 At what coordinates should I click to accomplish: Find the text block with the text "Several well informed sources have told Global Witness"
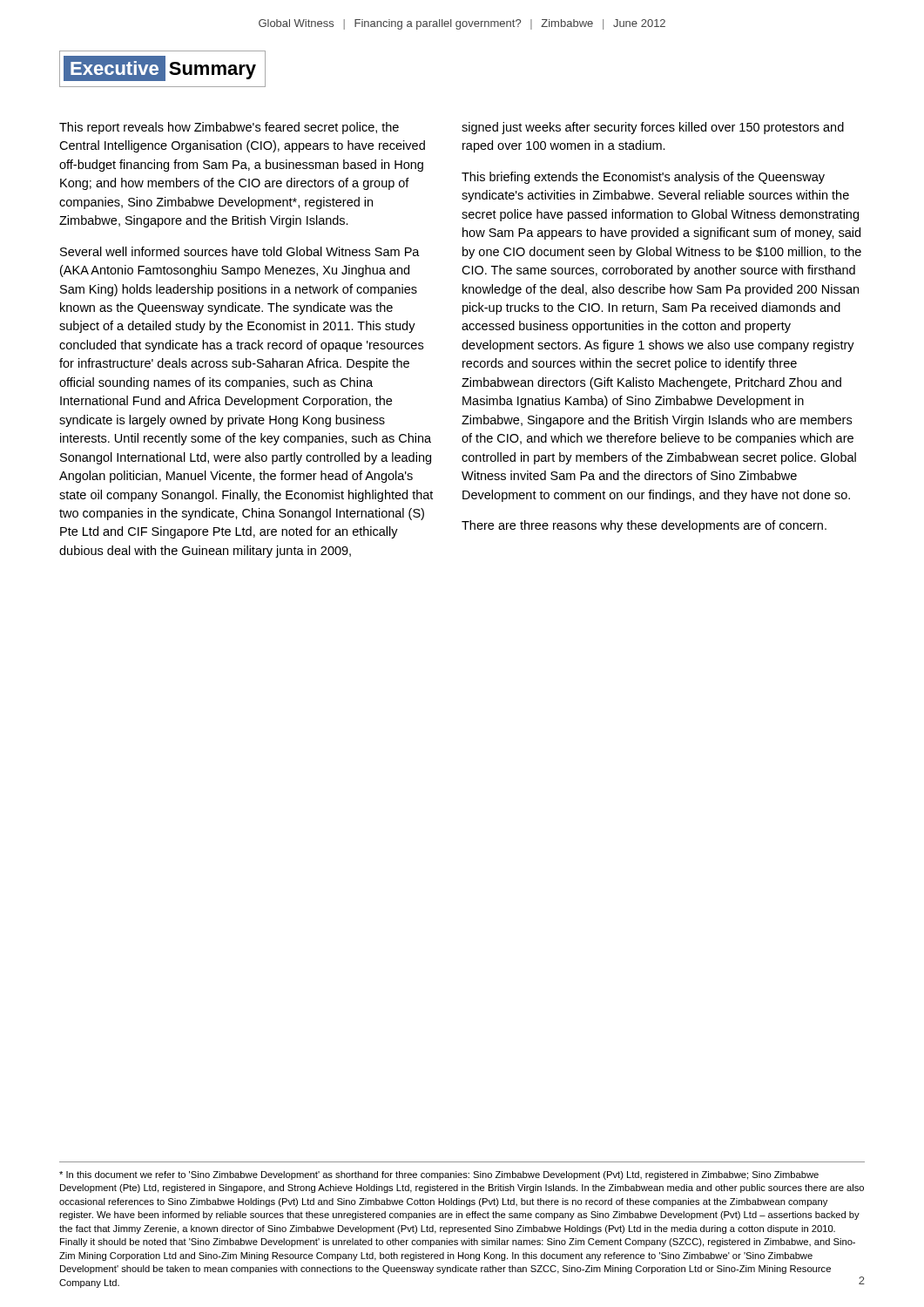(246, 401)
